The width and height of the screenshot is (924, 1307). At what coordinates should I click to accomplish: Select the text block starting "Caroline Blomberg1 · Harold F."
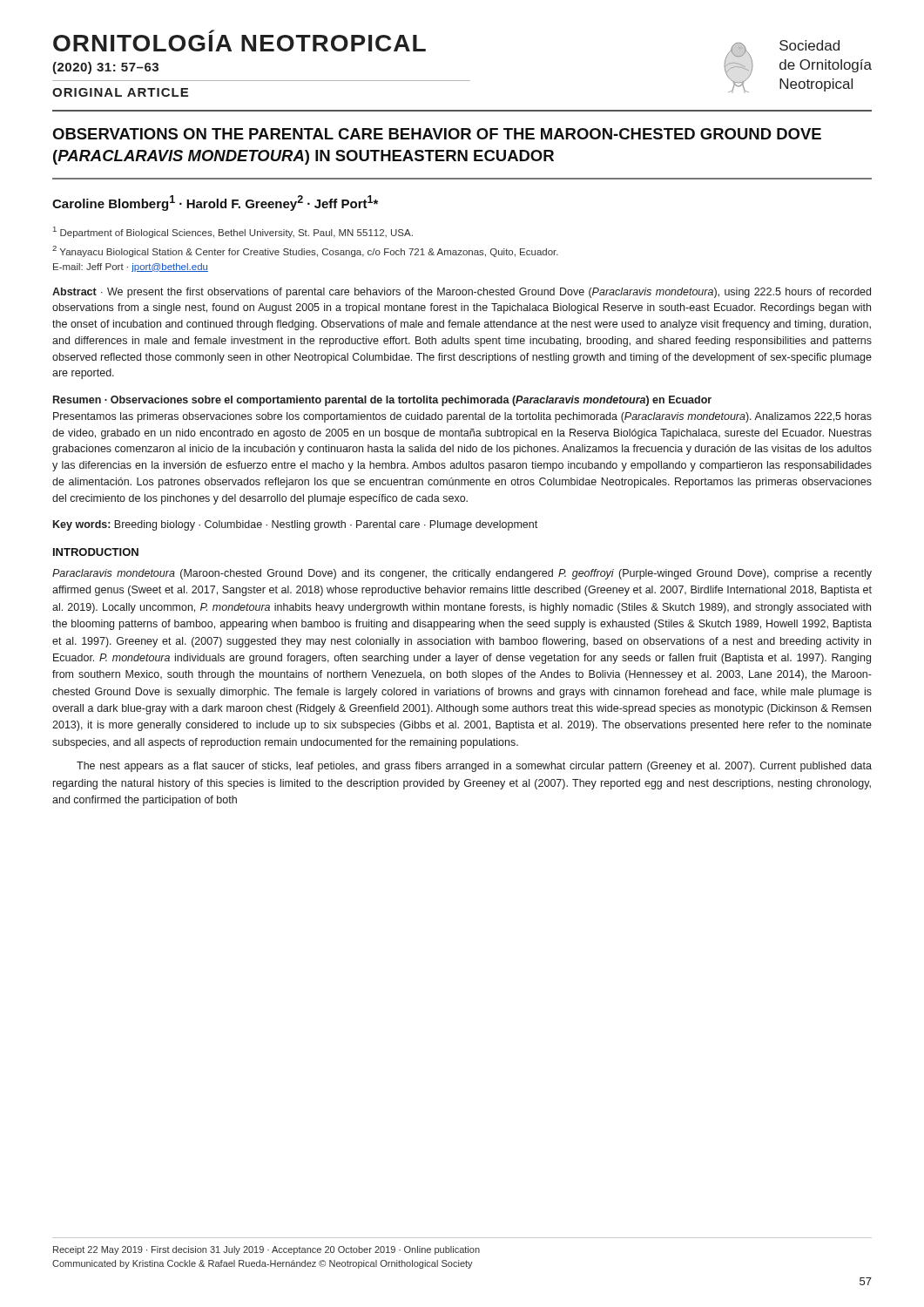[215, 202]
